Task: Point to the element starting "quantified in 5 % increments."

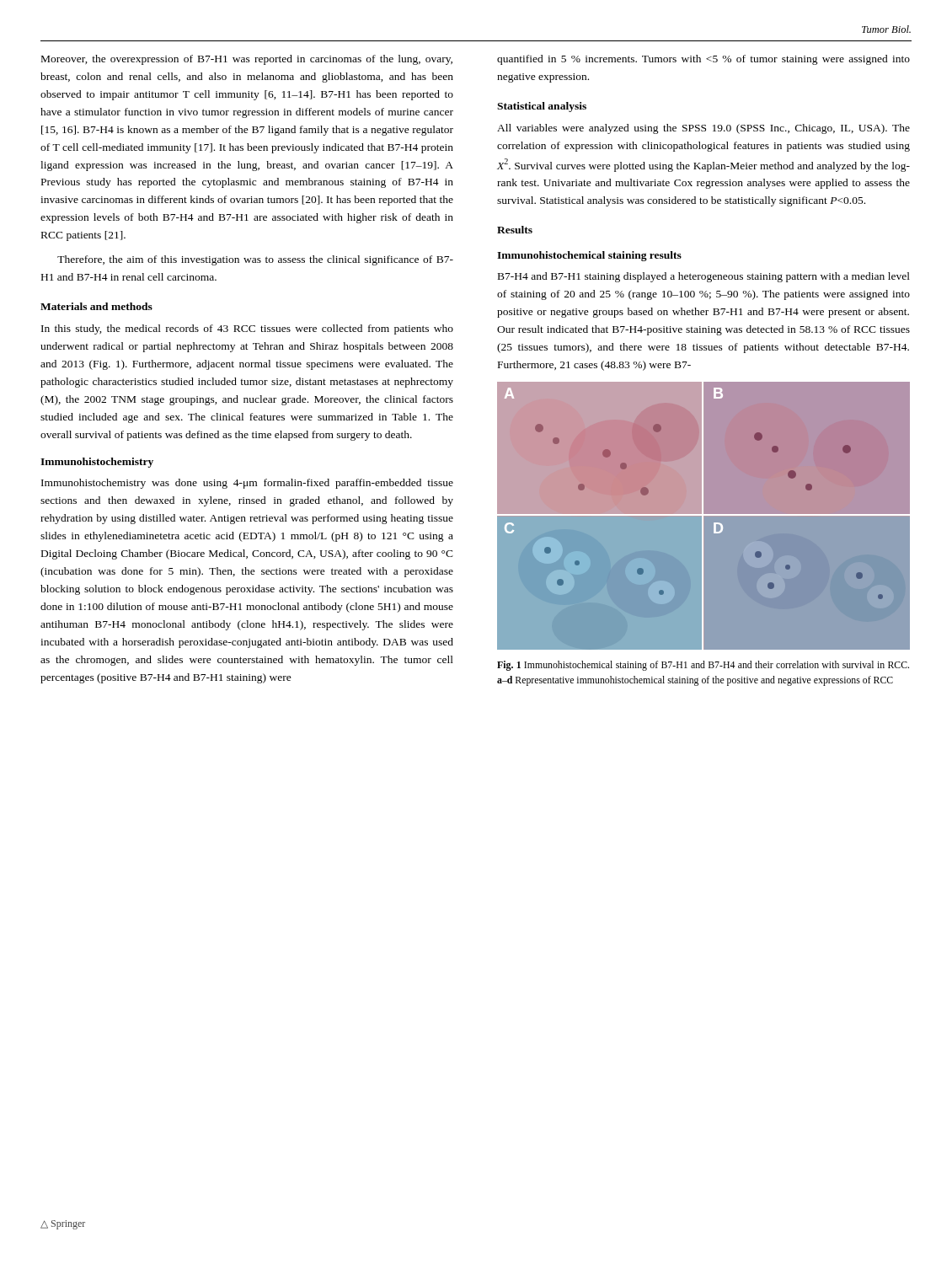Action: 703,68
